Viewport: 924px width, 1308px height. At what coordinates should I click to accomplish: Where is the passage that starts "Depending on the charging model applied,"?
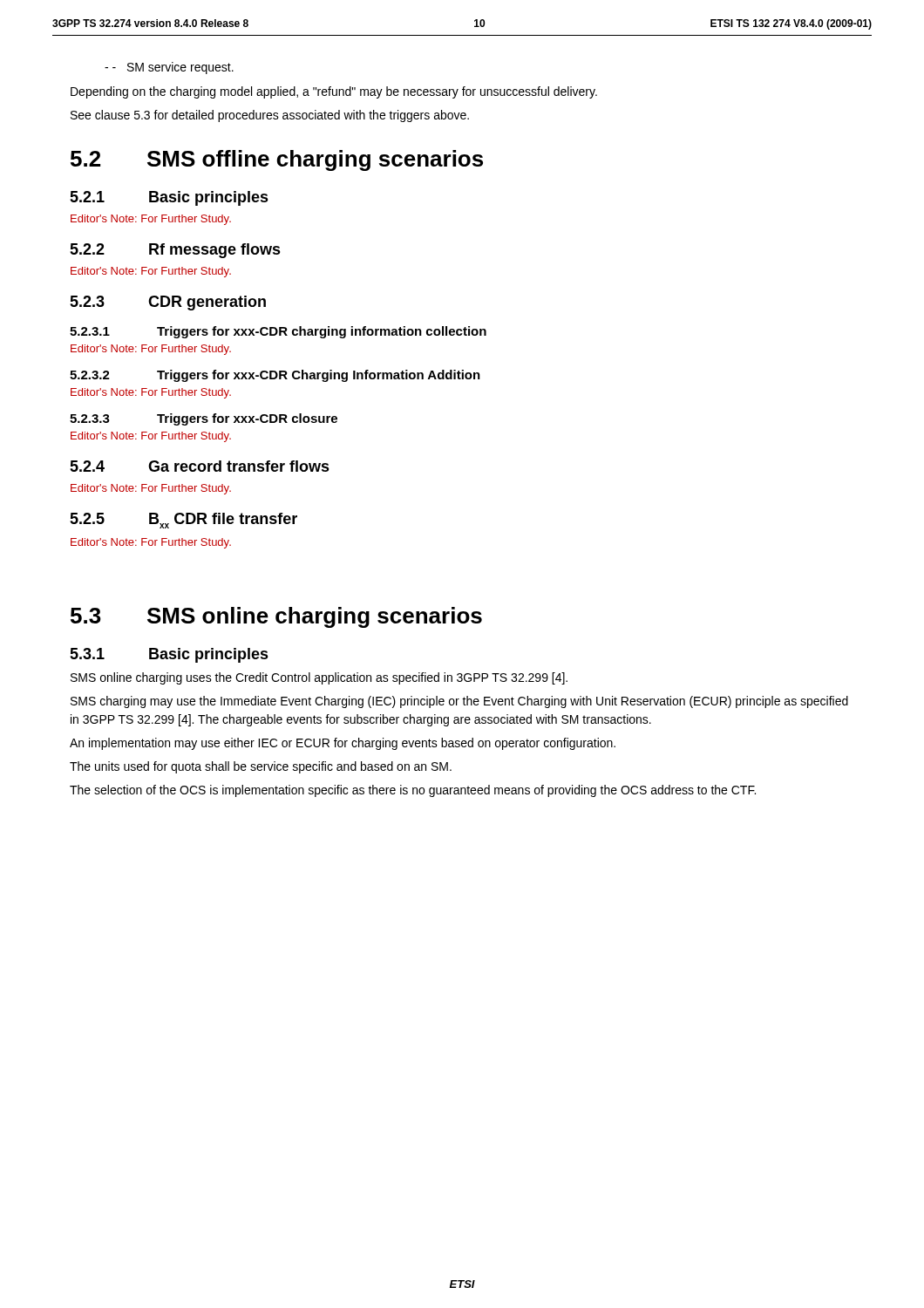[x=334, y=92]
